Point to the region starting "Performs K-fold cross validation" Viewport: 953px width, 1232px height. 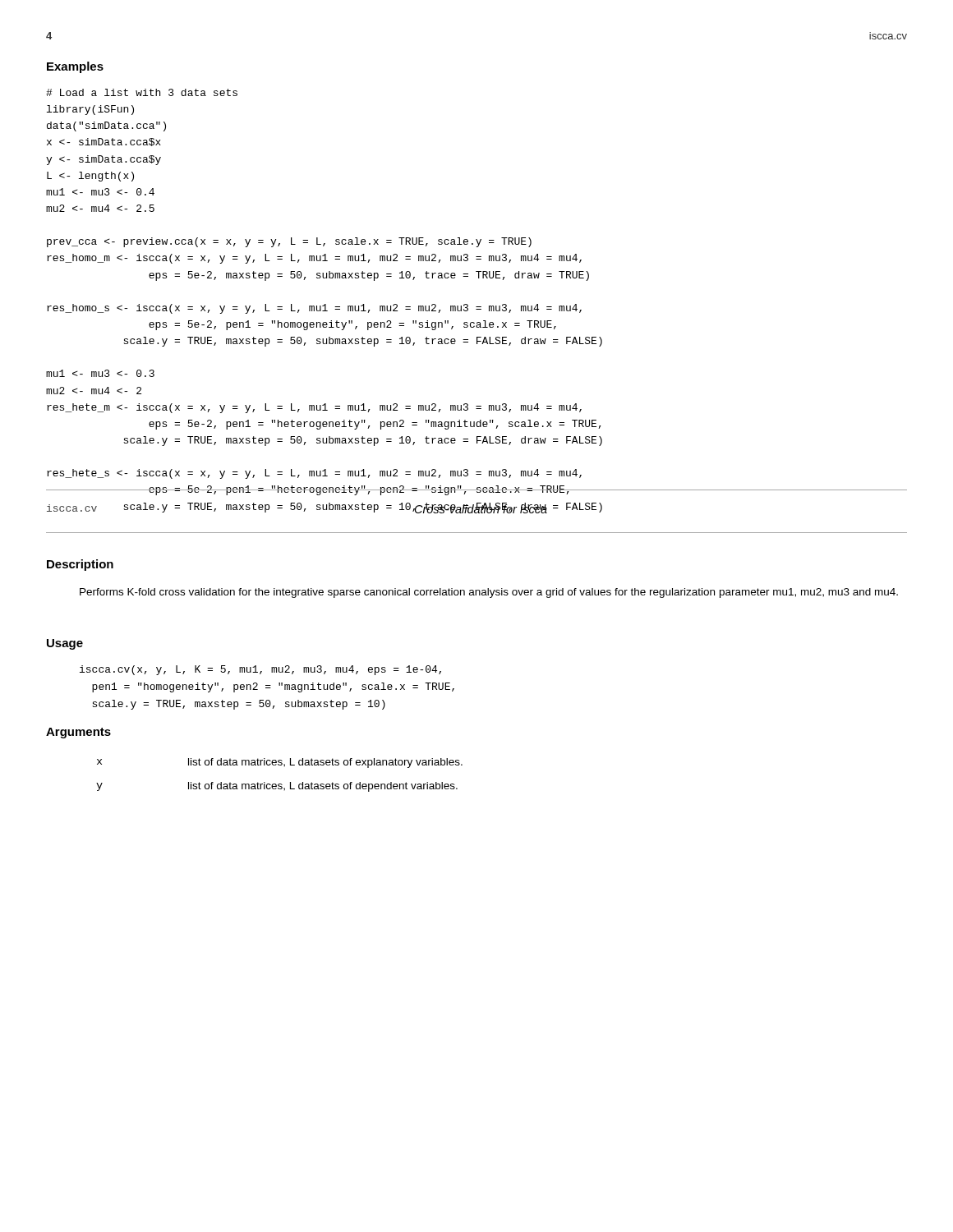[493, 592]
